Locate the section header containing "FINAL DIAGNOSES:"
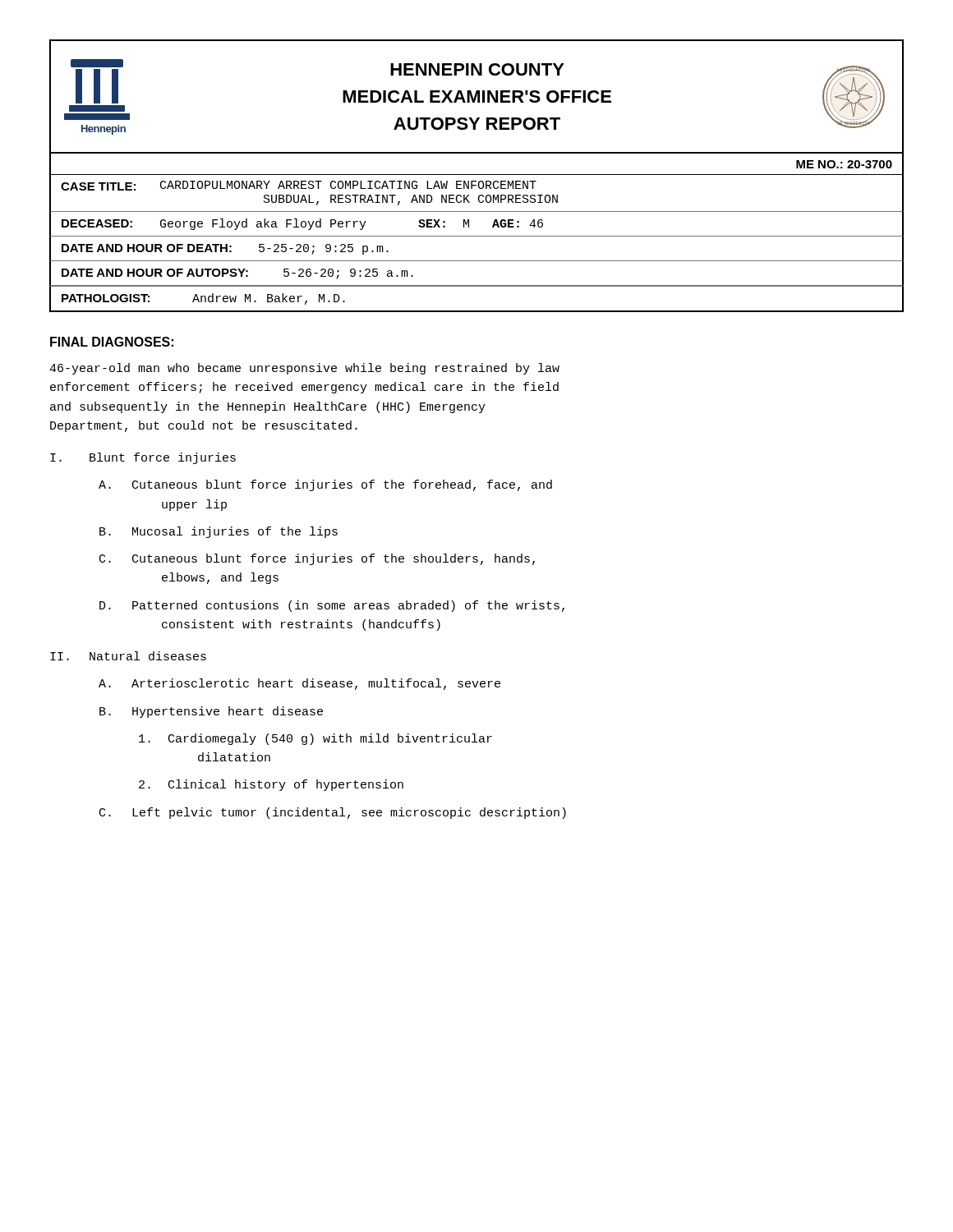The image size is (953, 1232). coord(112,342)
